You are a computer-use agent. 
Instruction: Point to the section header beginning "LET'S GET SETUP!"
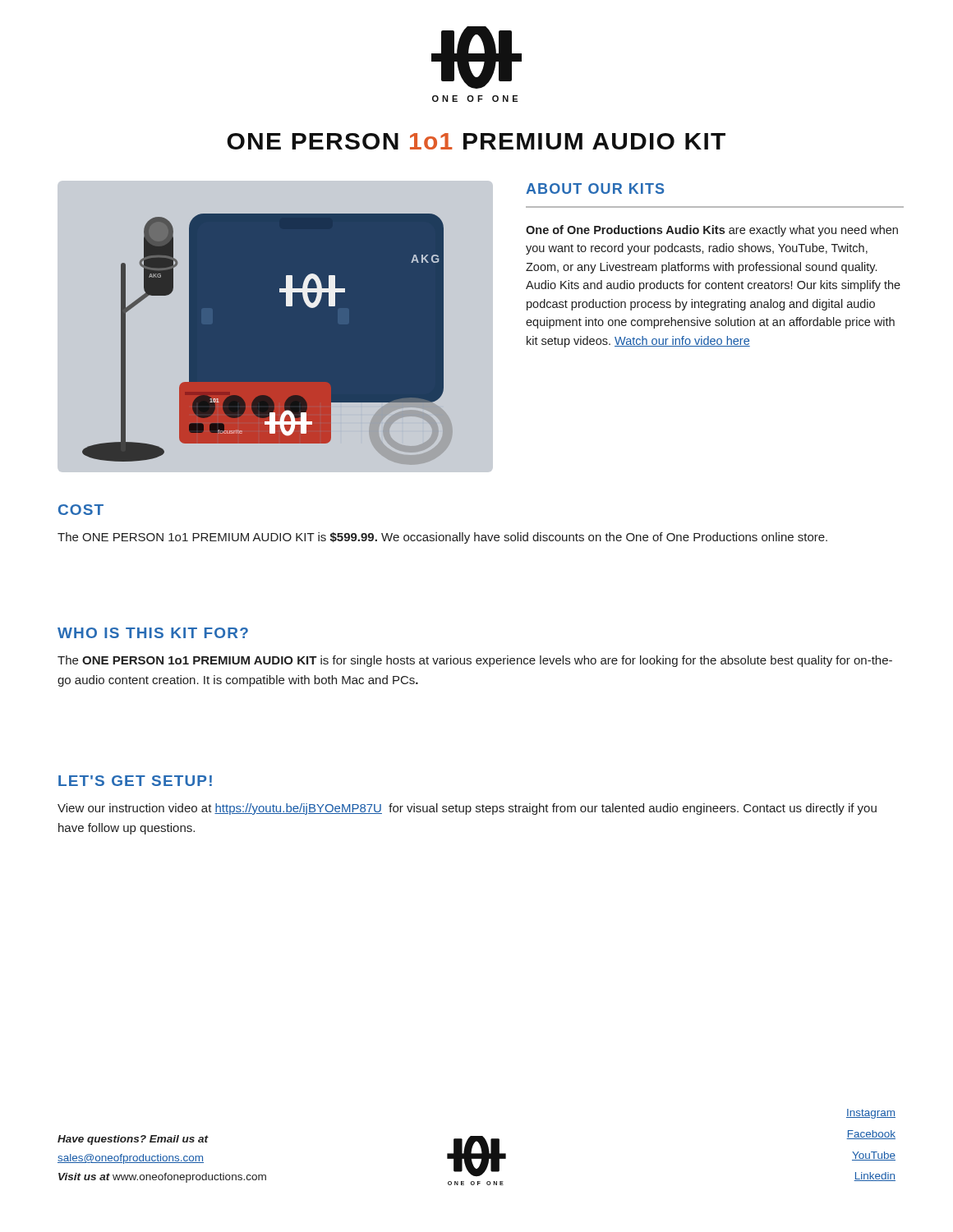click(x=476, y=805)
